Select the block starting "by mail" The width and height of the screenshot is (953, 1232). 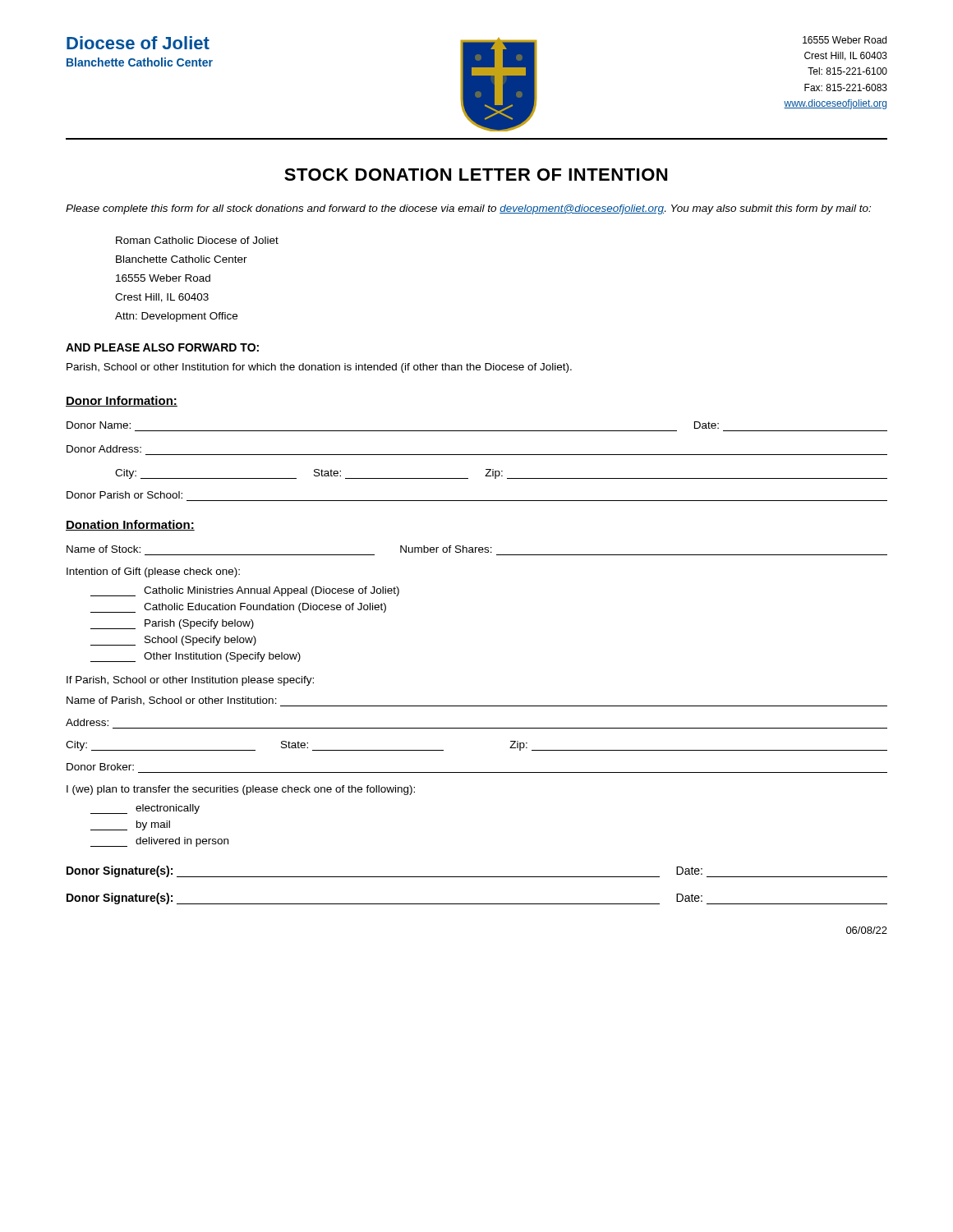[x=131, y=824]
